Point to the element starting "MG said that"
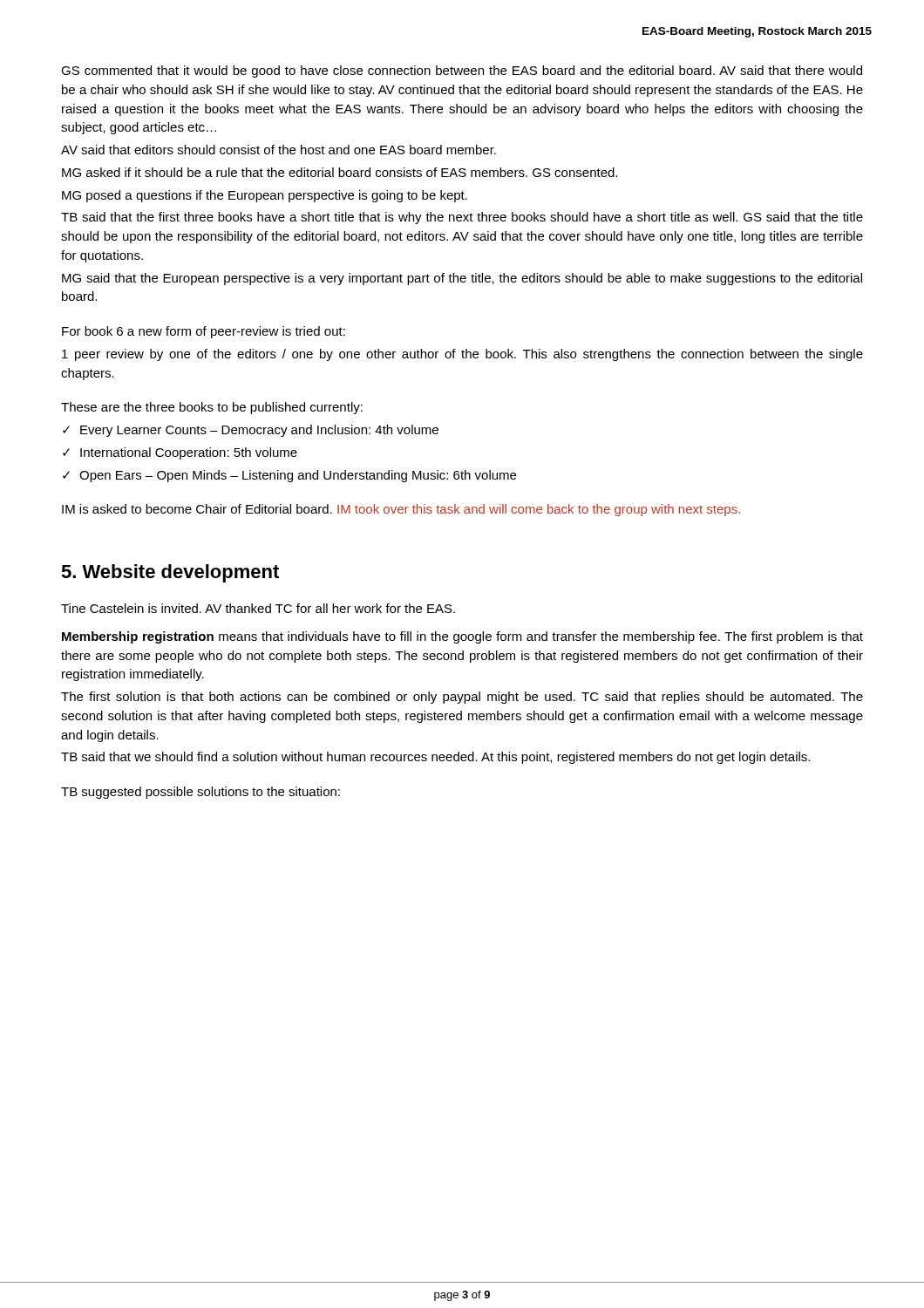The image size is (924, 1308). tap(462, 287)
